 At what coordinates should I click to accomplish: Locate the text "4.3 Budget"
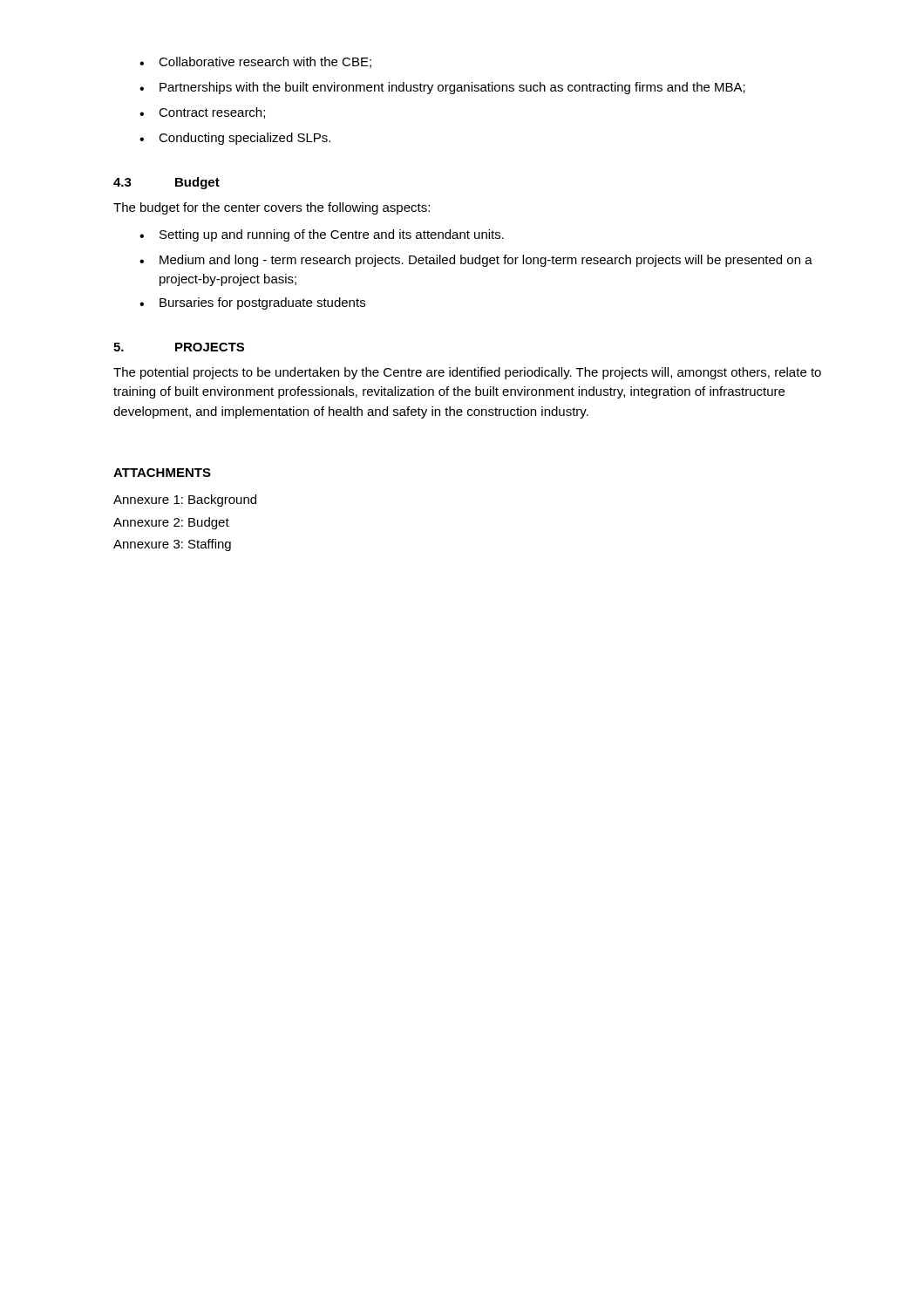point(166,182)
